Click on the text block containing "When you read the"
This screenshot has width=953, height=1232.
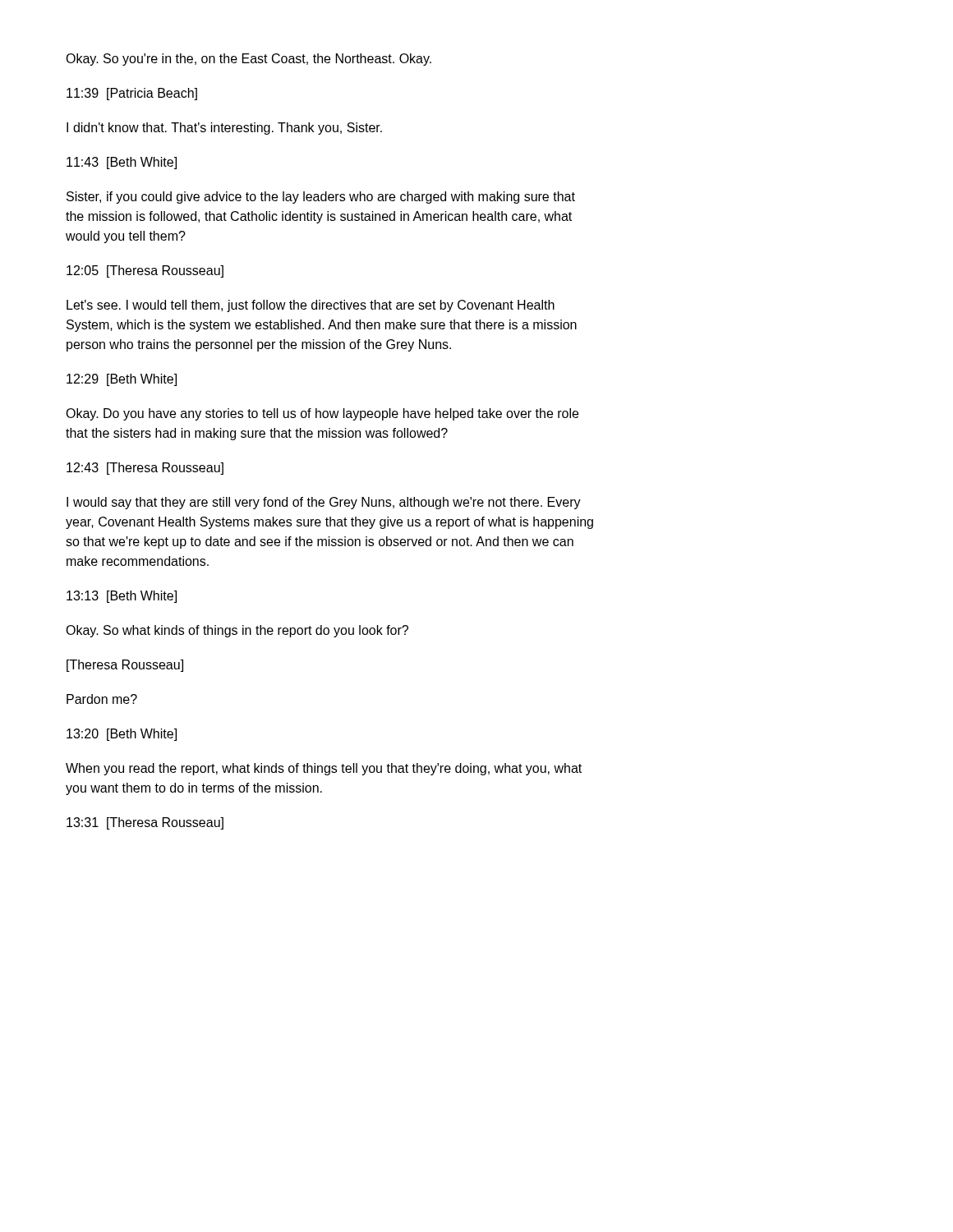324,778
